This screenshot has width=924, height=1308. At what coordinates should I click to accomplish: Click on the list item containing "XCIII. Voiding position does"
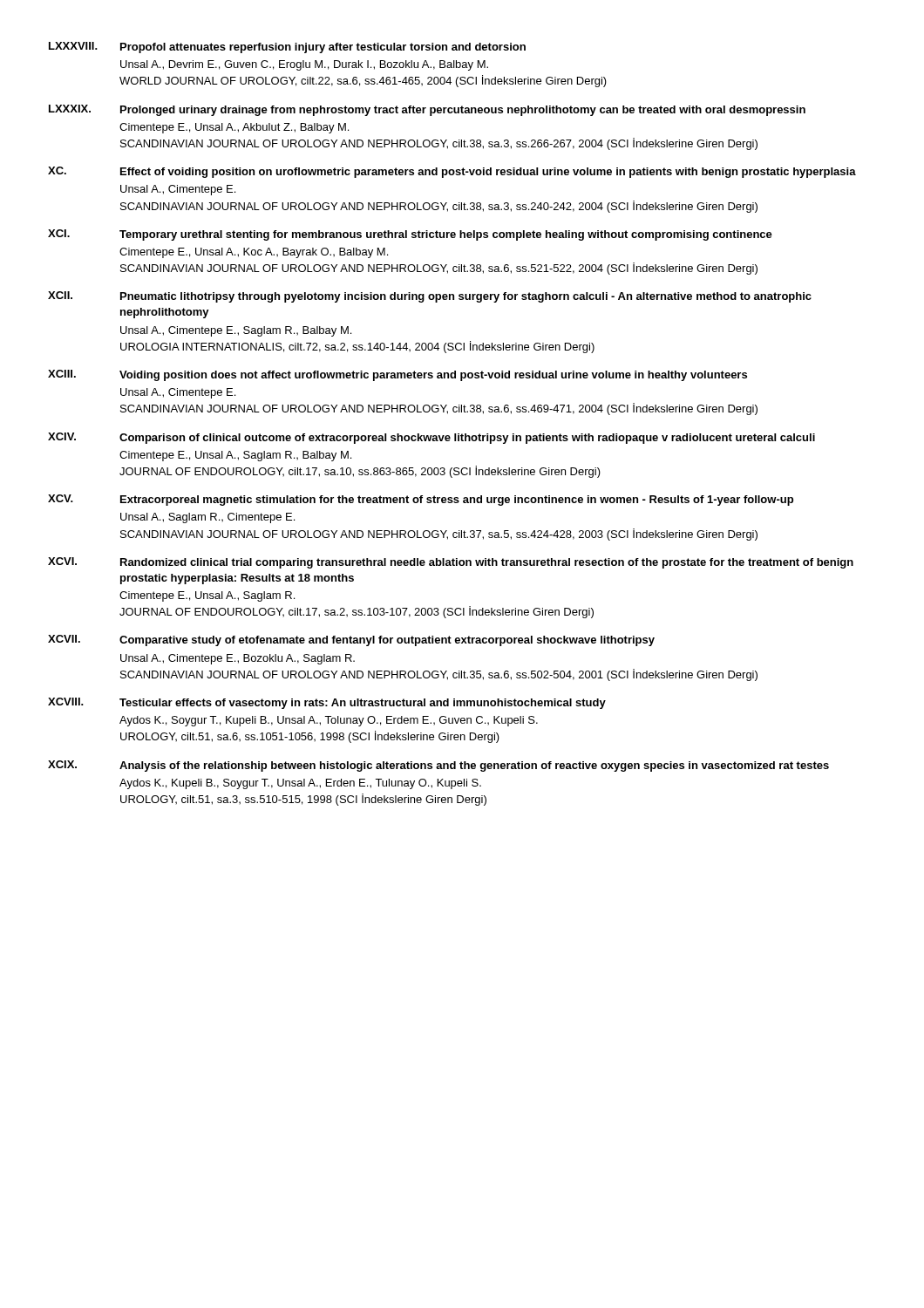462,392
